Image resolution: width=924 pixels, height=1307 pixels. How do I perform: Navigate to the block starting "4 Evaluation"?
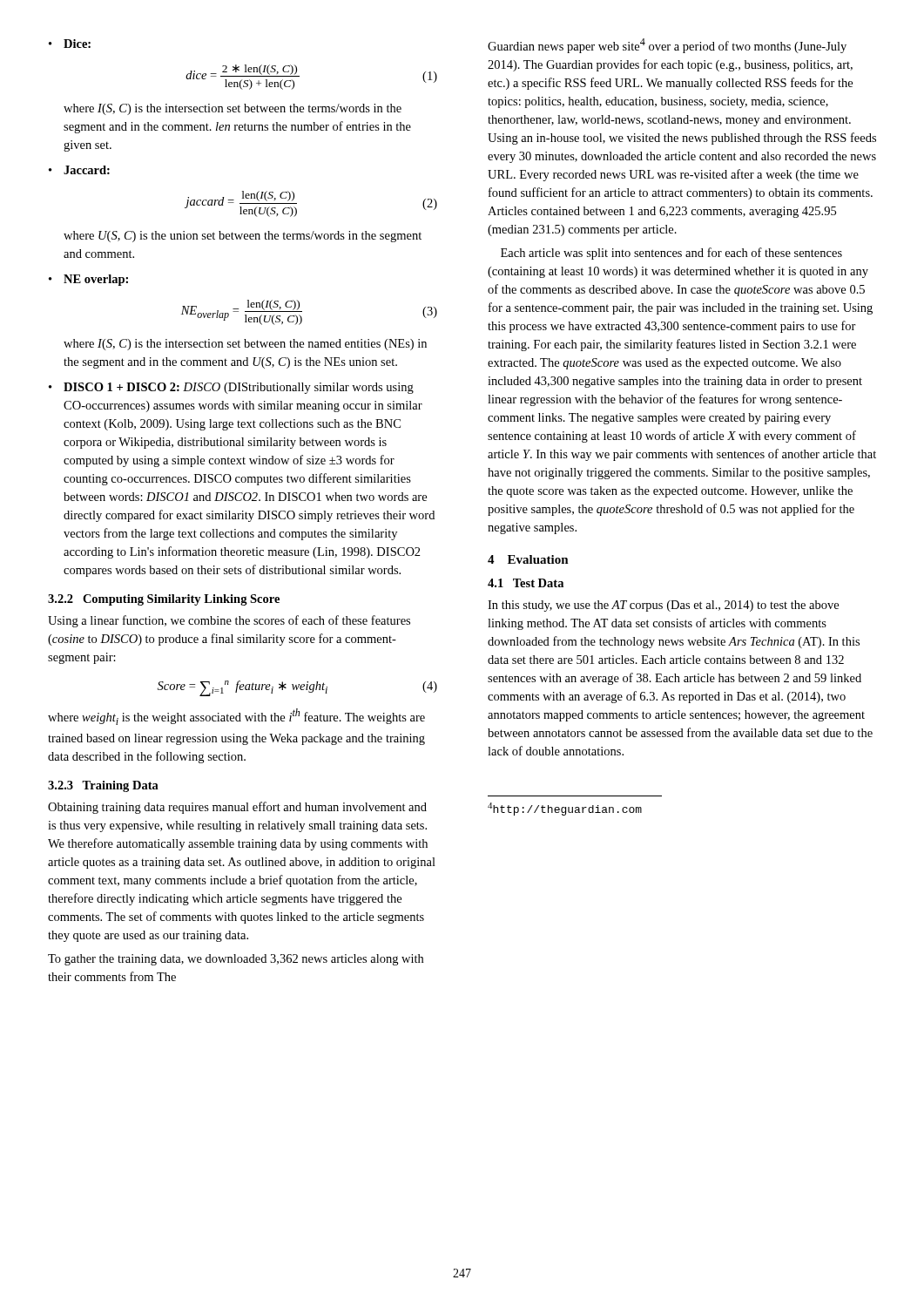528,560
